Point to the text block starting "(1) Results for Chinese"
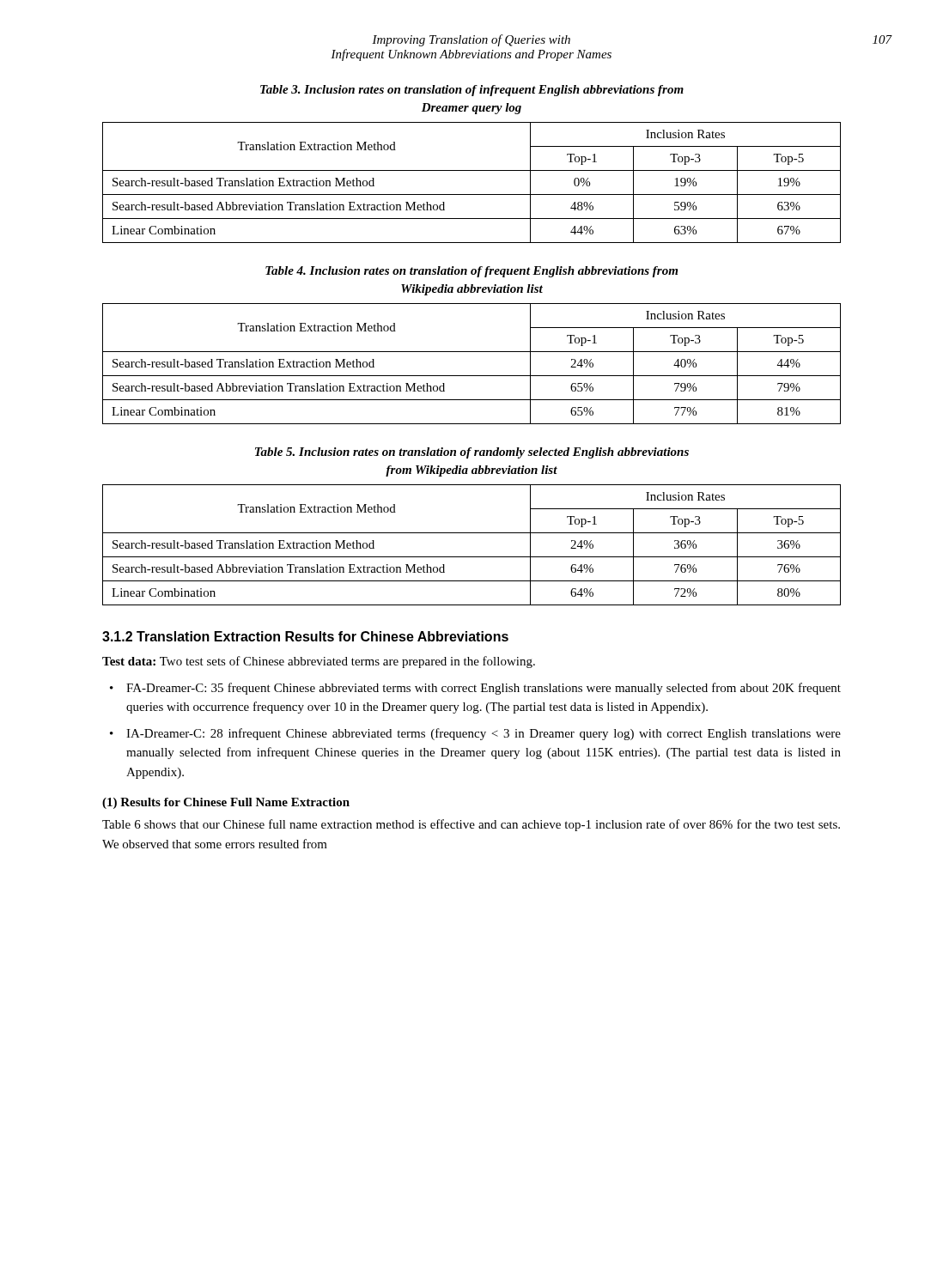The width and height of the screenshot is (943, 1288). coord(226,802)
